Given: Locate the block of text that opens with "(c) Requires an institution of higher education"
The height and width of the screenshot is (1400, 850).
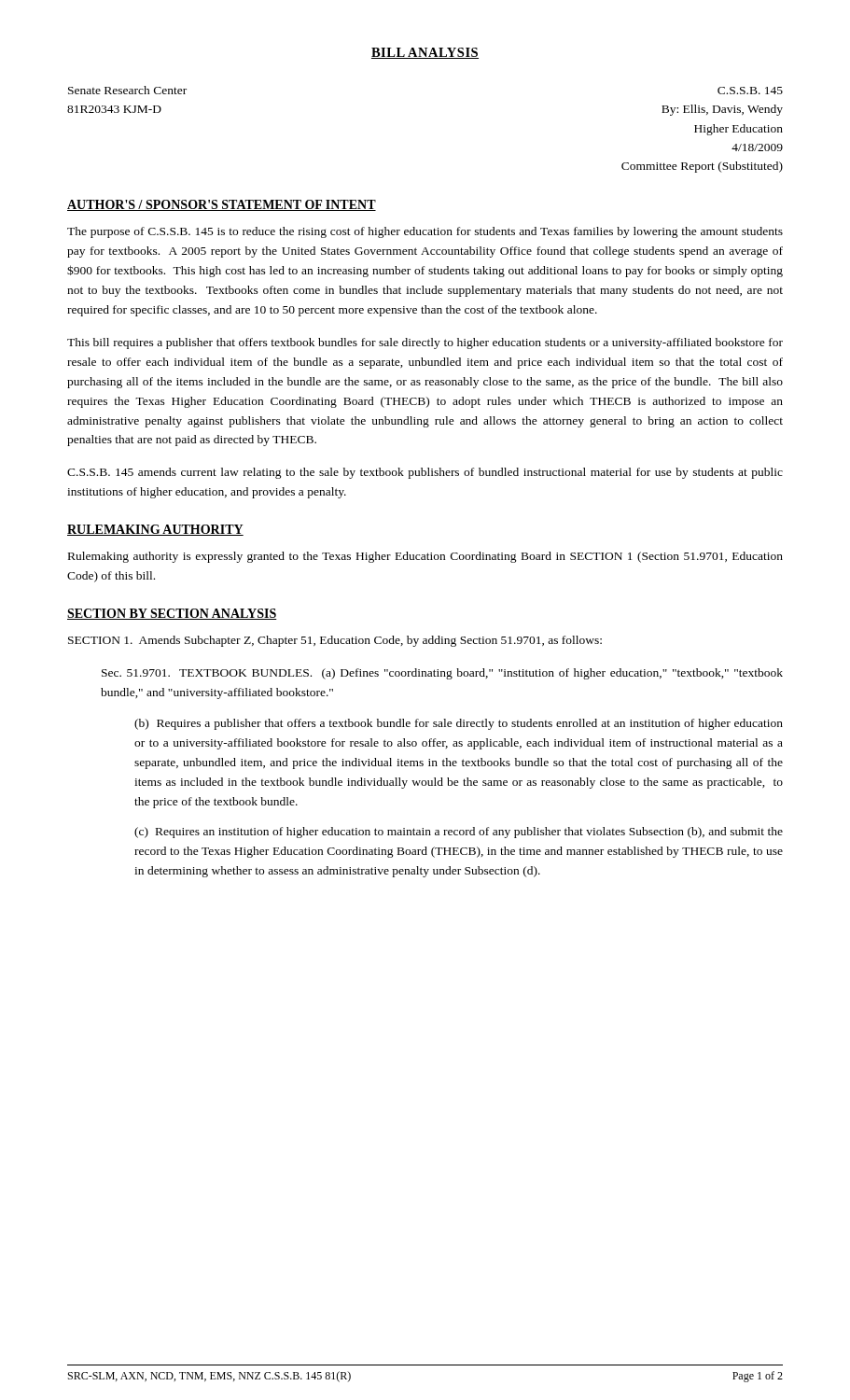Looking at the screenshot, I should point(459,851).
